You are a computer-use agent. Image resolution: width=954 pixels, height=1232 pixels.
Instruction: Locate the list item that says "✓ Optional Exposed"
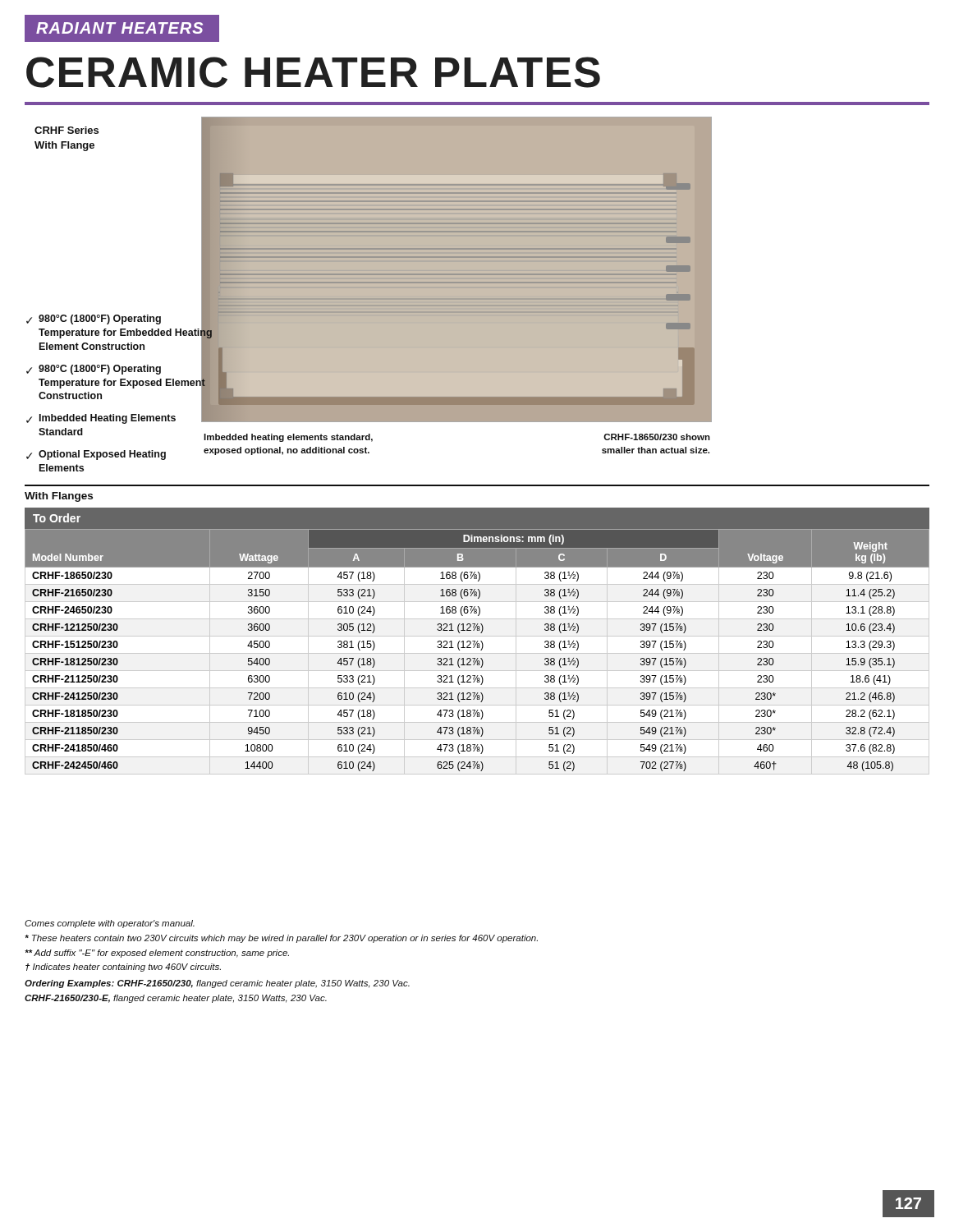tap(119, 461)
